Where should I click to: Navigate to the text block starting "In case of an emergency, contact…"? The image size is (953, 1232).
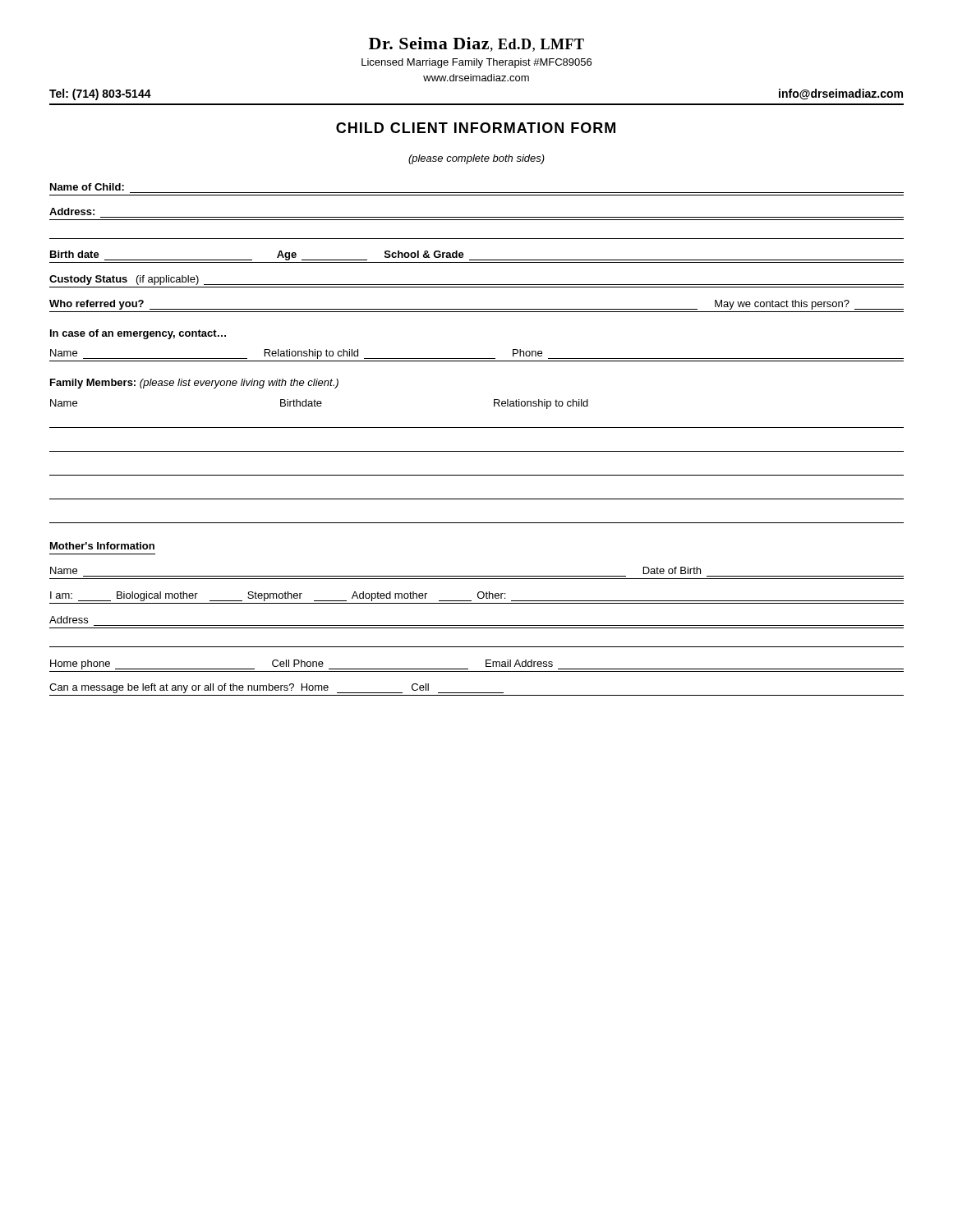coord(138,333)
